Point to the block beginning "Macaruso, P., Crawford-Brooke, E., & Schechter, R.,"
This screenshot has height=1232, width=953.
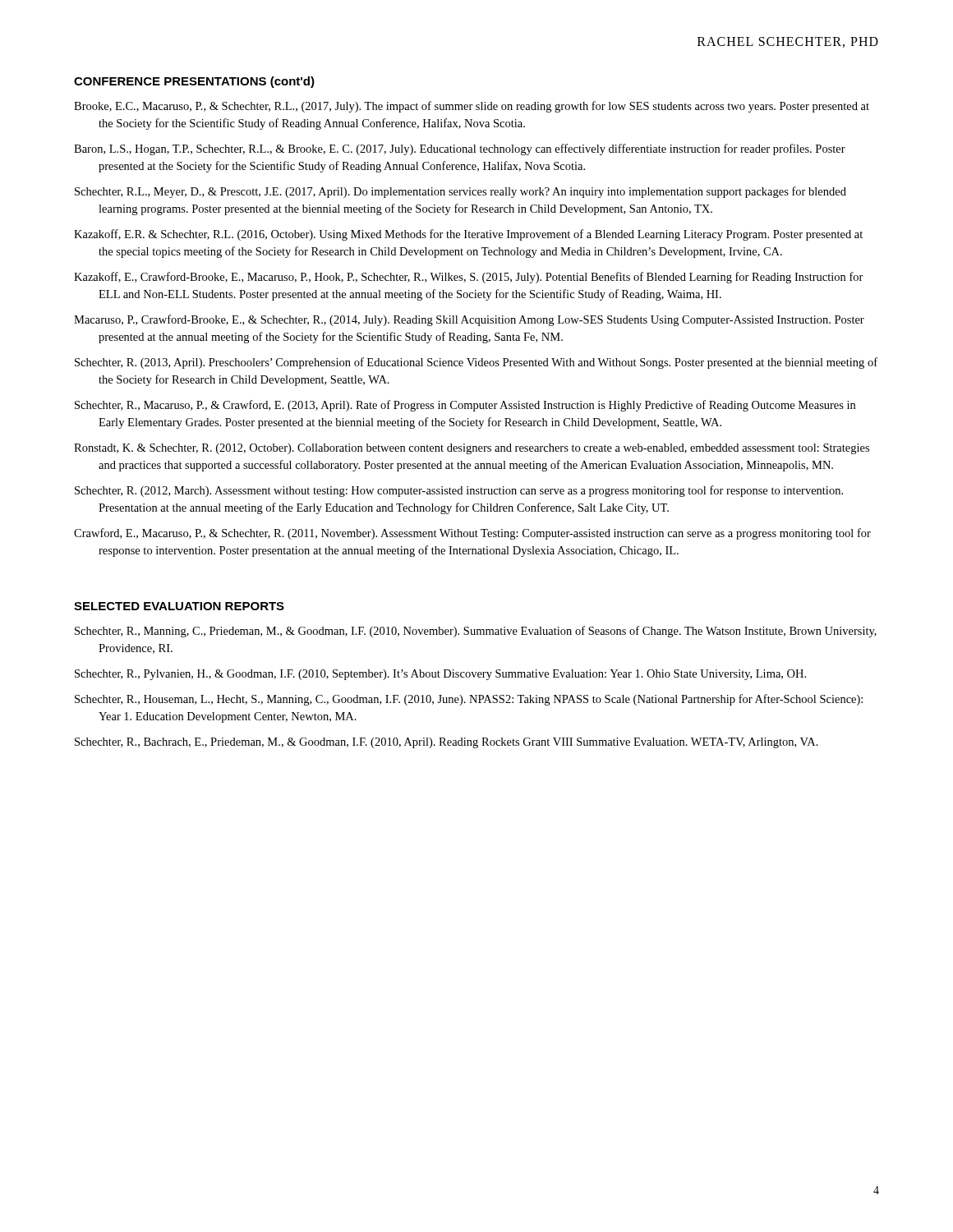(x=469, y=328)
